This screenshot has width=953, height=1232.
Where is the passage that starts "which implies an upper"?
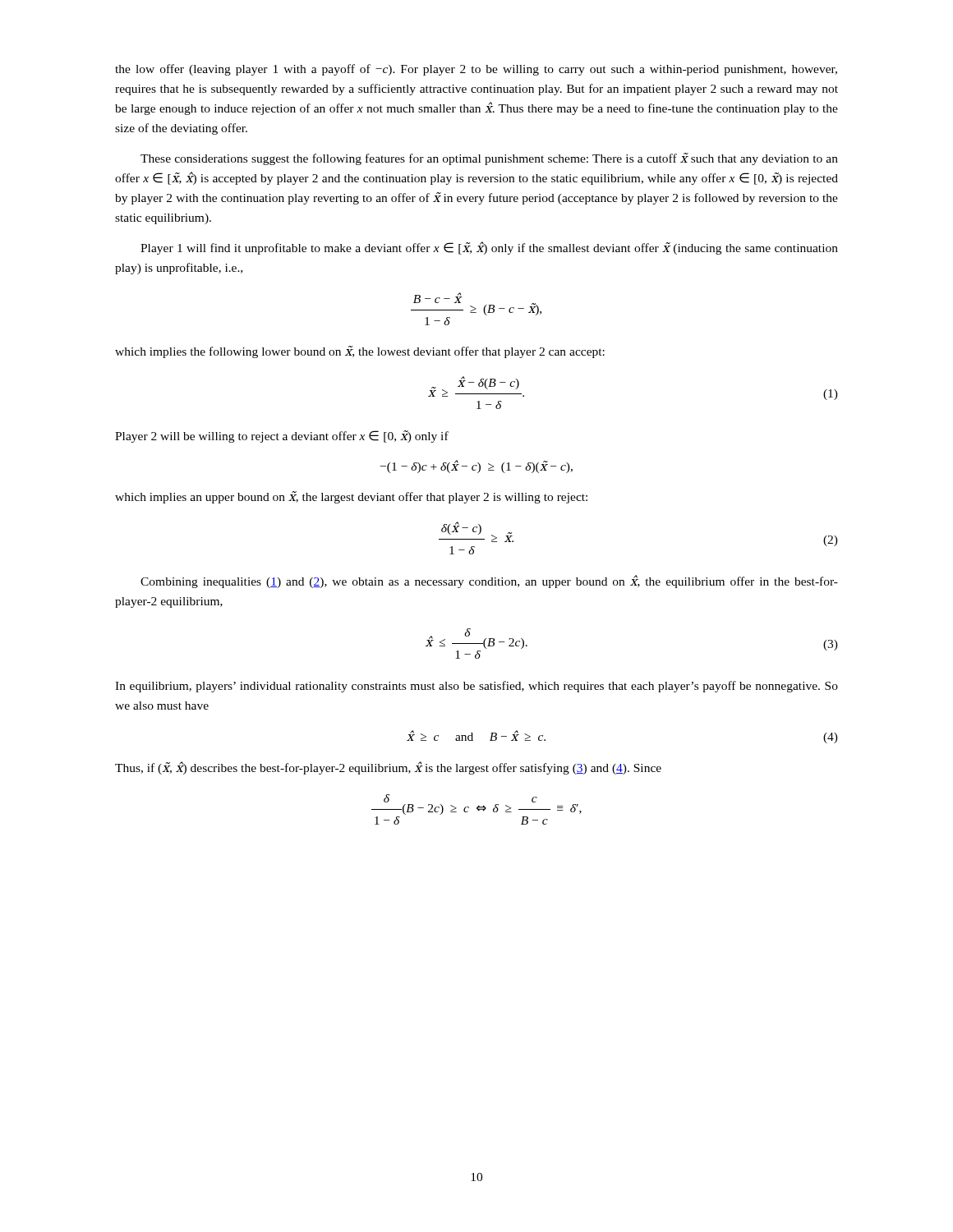coord(476,497)
